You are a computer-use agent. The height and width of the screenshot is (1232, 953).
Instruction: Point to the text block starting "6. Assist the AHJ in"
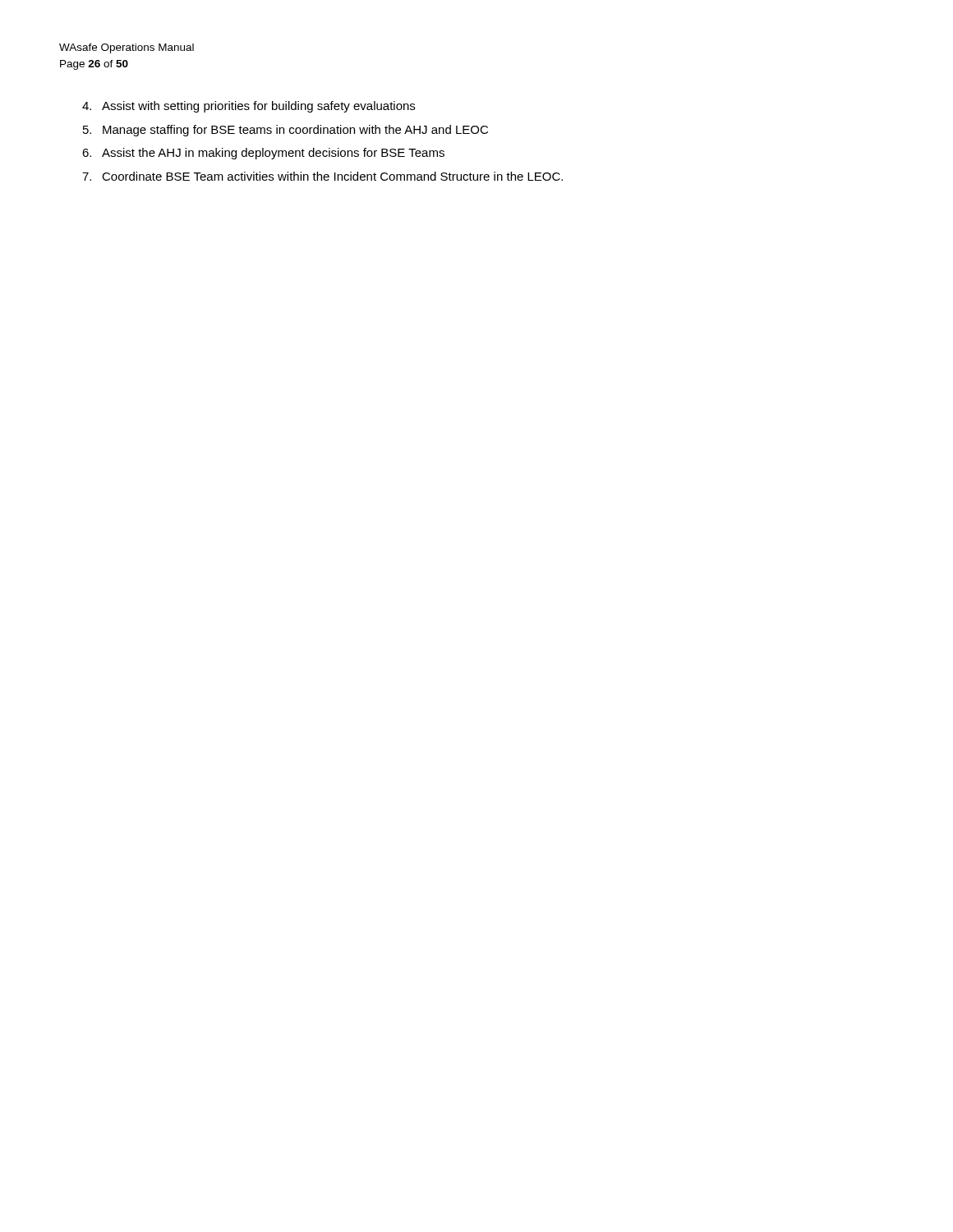(x=263, y=154)
